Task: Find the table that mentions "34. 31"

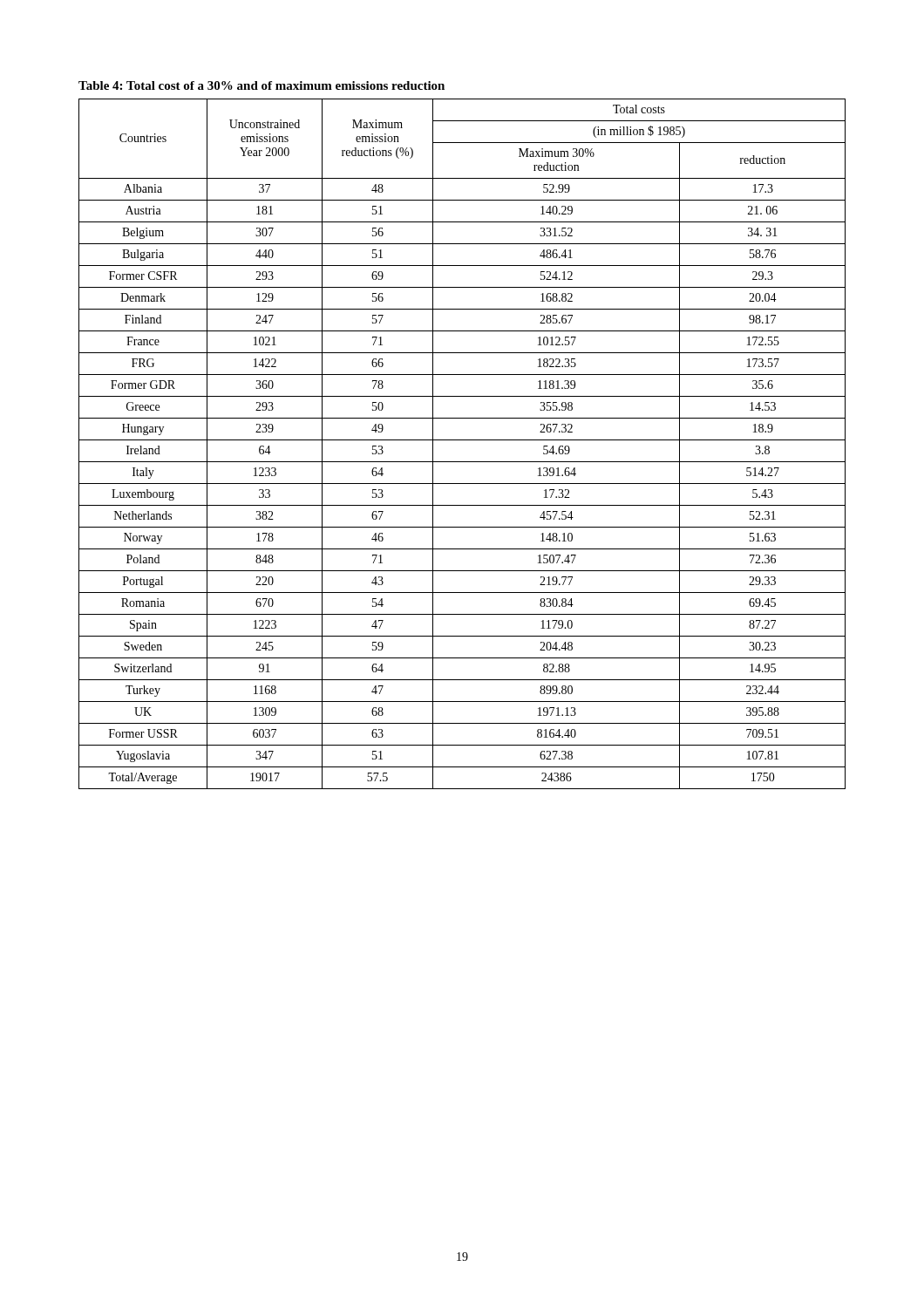Action: pyautogui.click(x=462, y=434)
